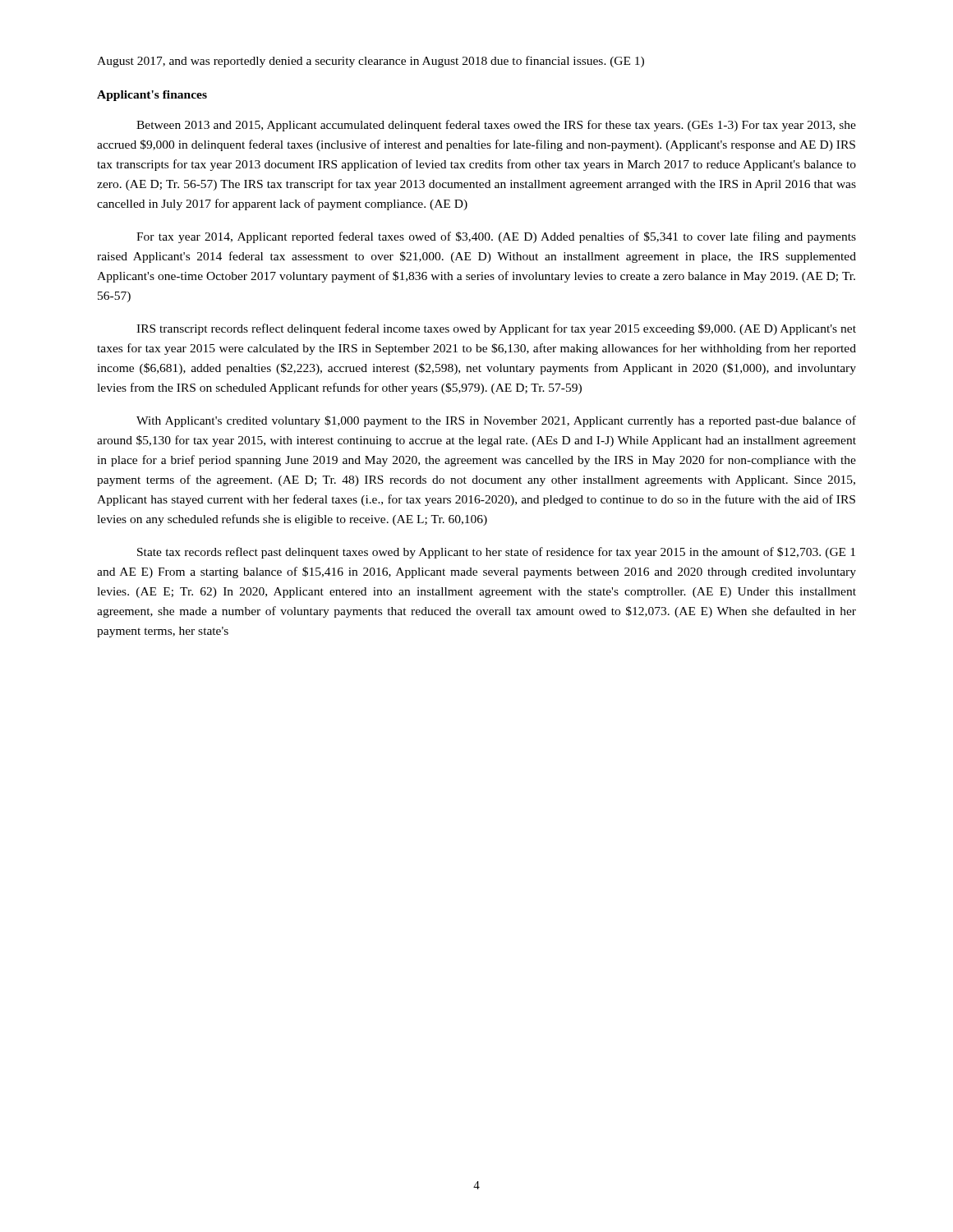Point to the block starting "August 2017, and"
Viewport: 953px width, 1232px height.
pyautogui.click(x=476, y=61)
